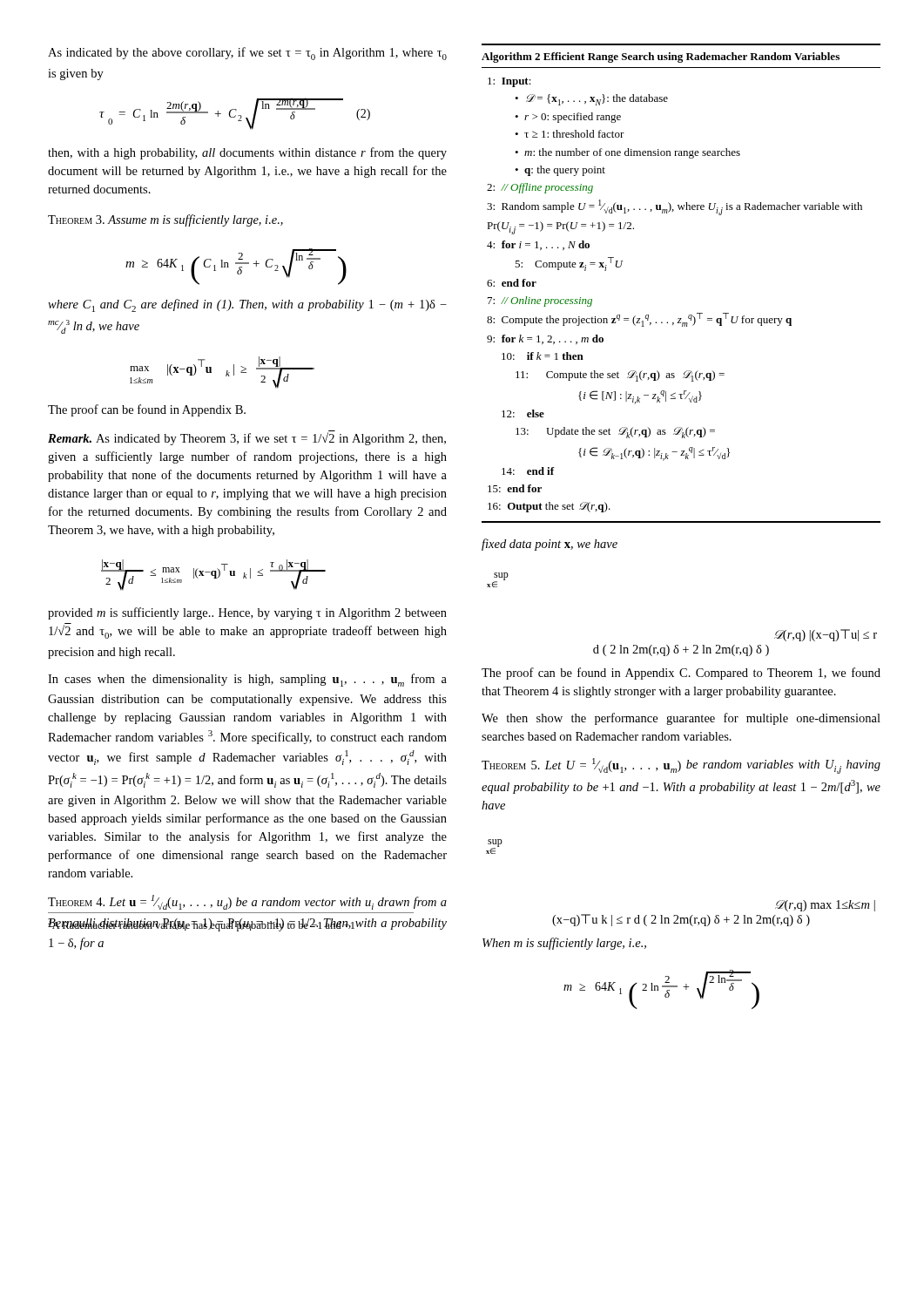Locate the block starting "In cases when the dimensionality is high, sampling"
This screenshot has height=1307, width=924.
247,776
